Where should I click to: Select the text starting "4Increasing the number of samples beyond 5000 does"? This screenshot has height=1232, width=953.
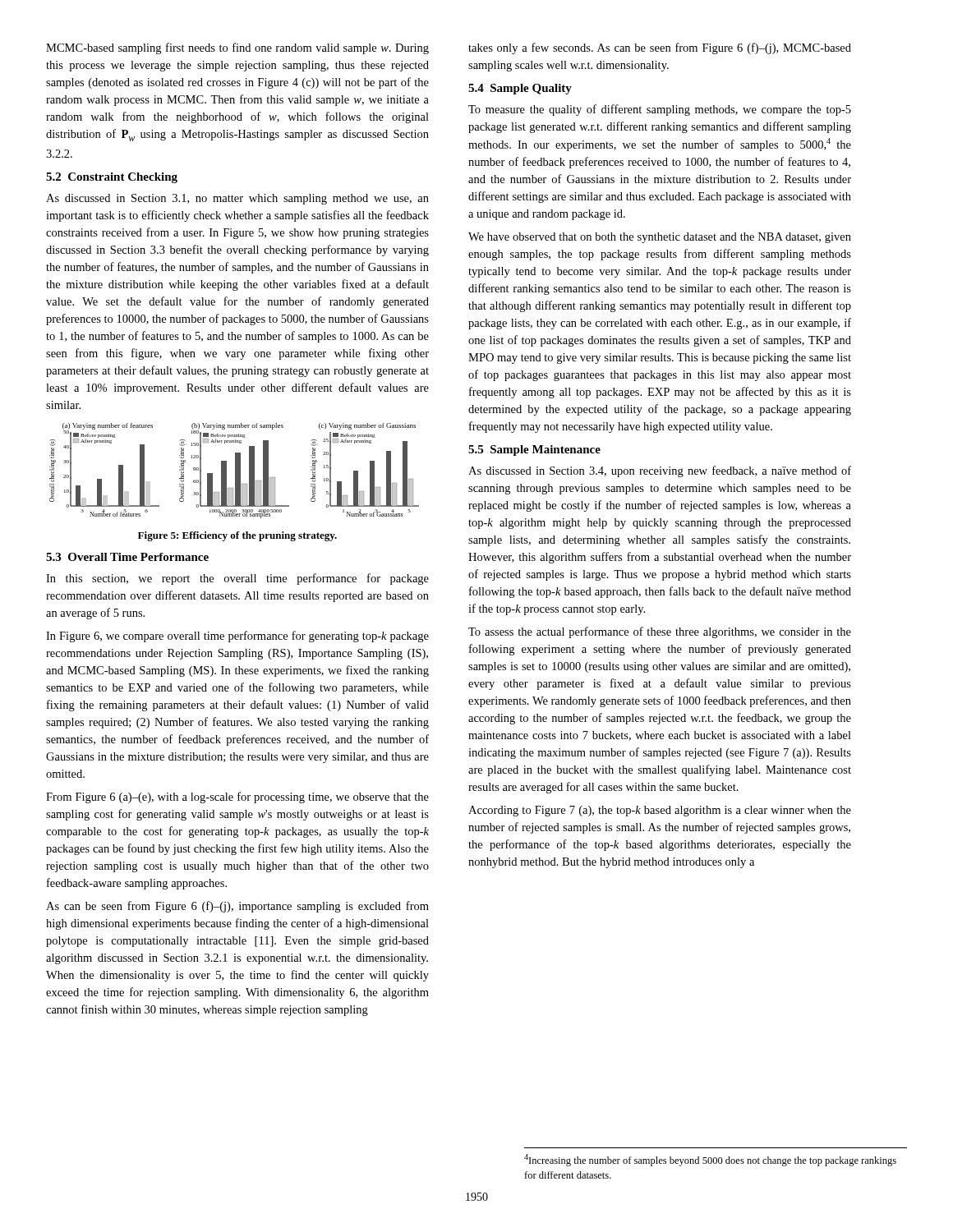[x=710, y=1167]
